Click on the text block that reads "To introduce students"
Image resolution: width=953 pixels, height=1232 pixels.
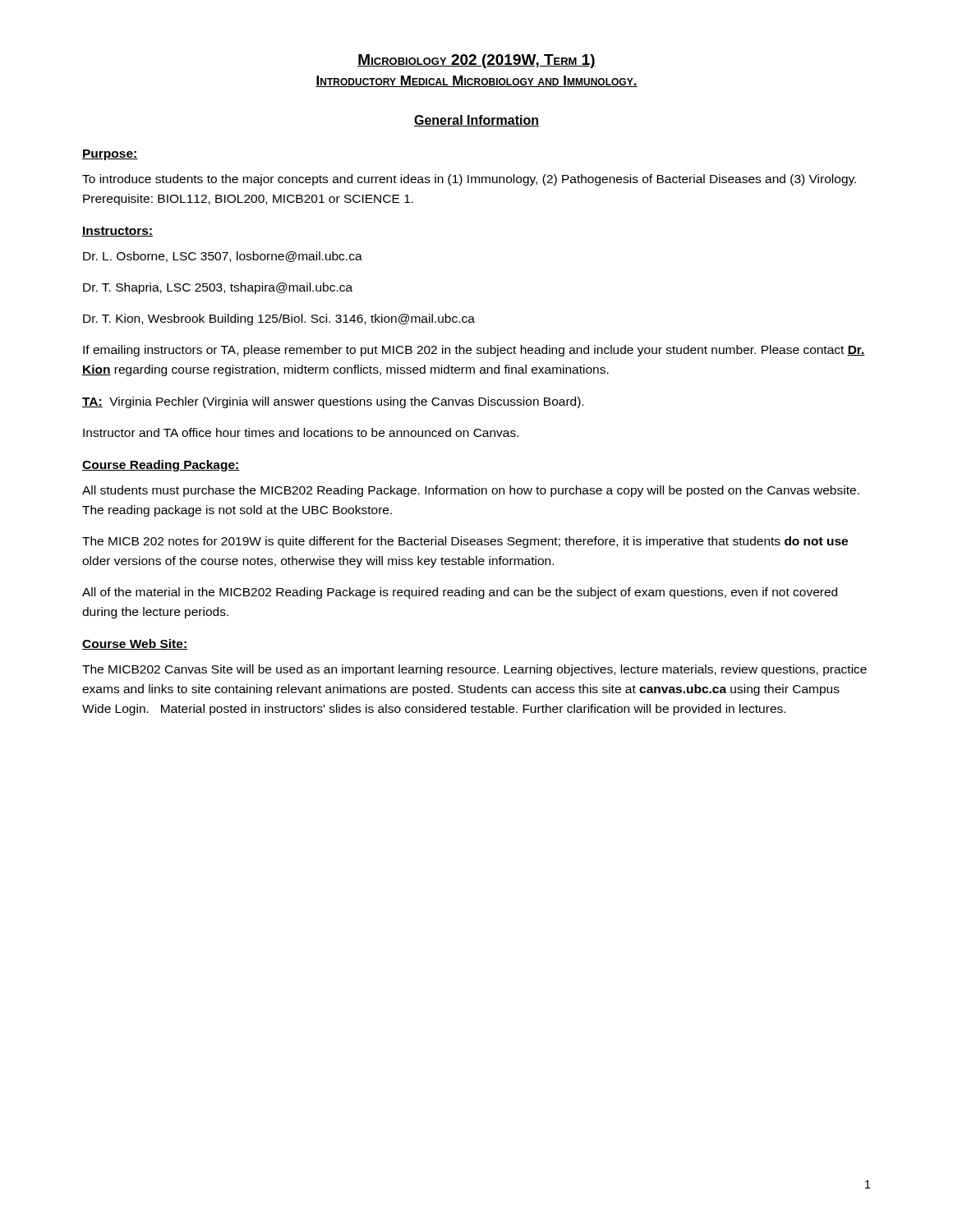[470, 189]
